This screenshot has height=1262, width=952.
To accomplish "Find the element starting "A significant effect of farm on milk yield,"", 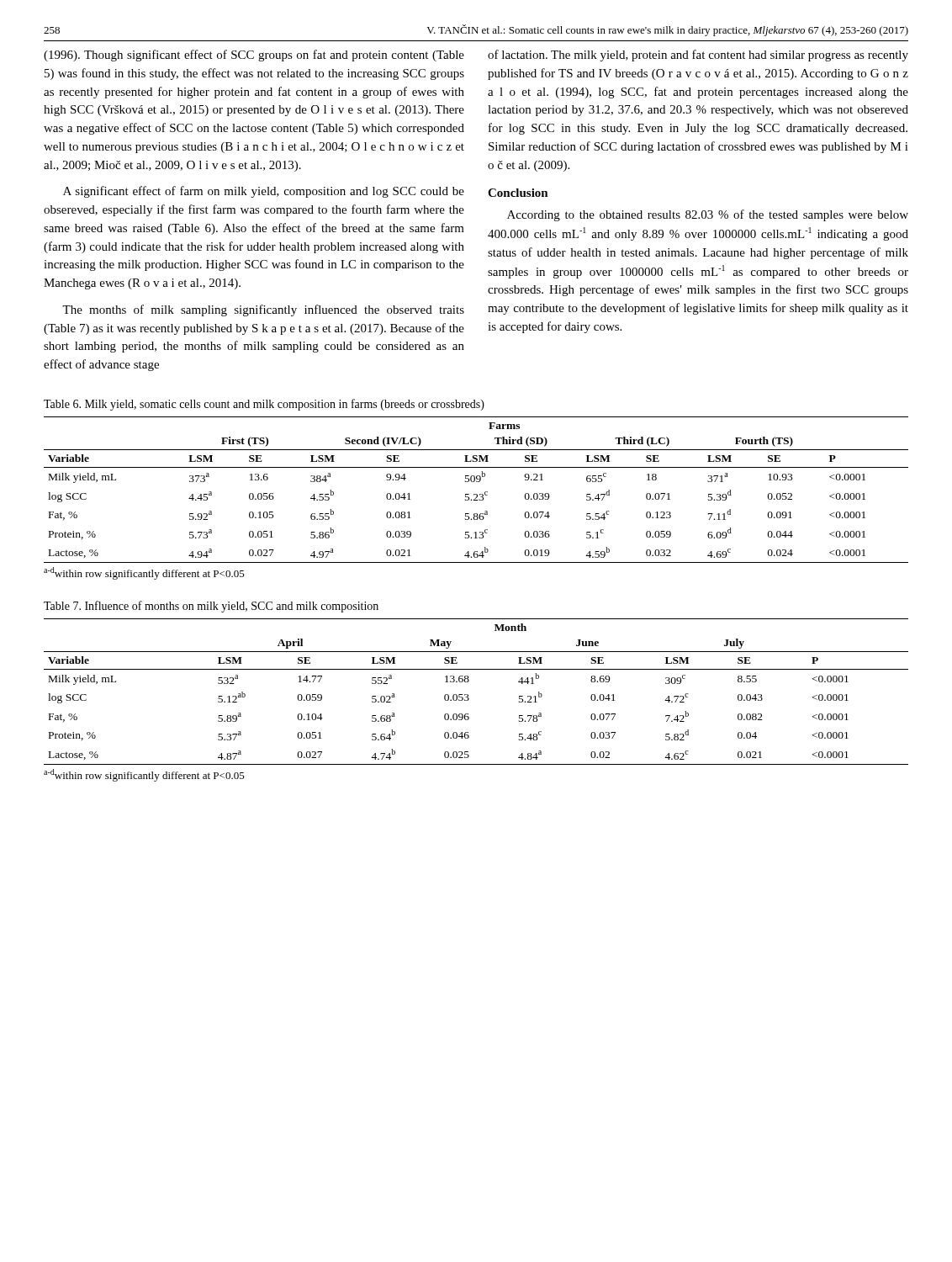I will [254, 238].
